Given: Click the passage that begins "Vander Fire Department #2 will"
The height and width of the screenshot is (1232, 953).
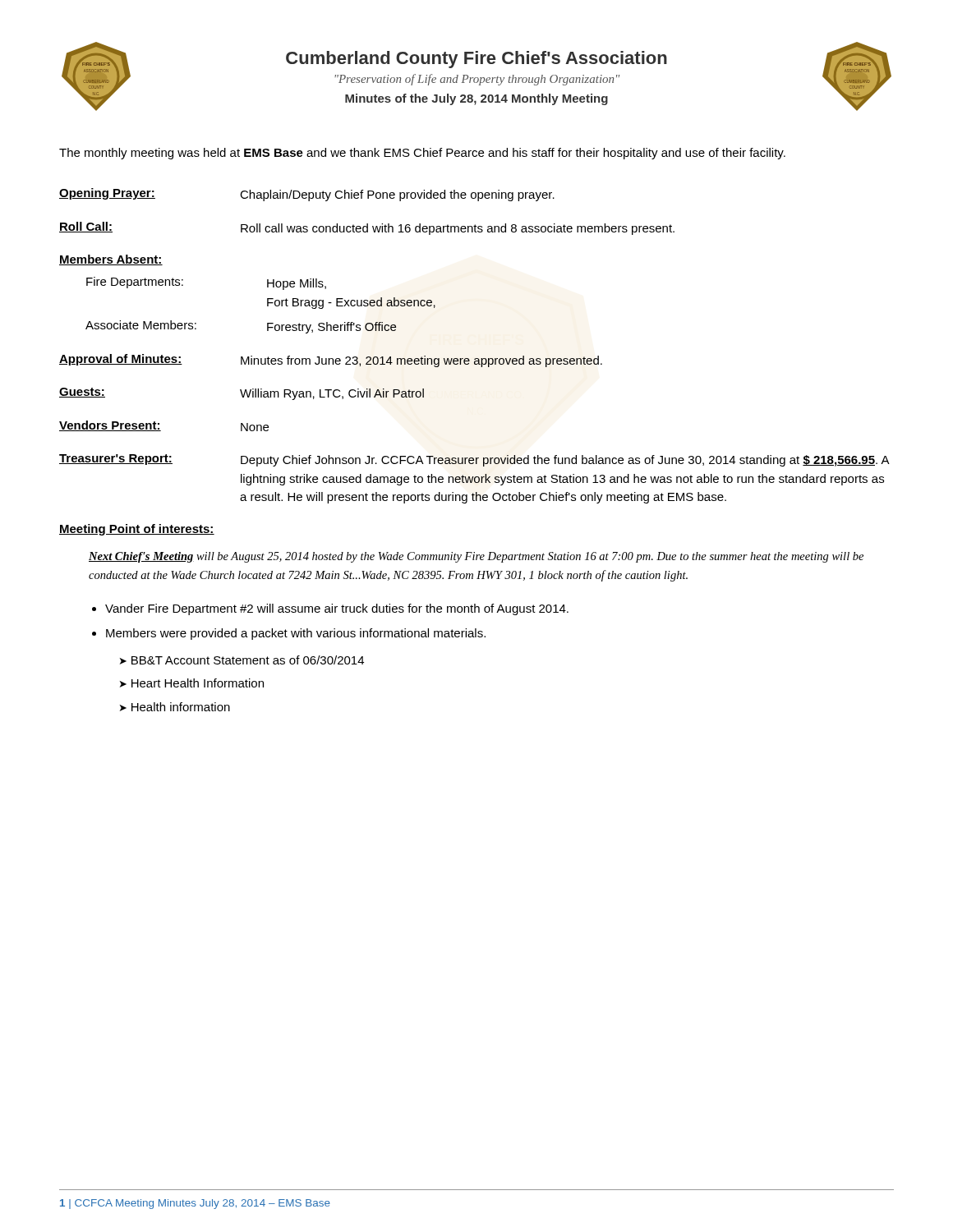Looking at the screenshot, I should click(337, 608).
